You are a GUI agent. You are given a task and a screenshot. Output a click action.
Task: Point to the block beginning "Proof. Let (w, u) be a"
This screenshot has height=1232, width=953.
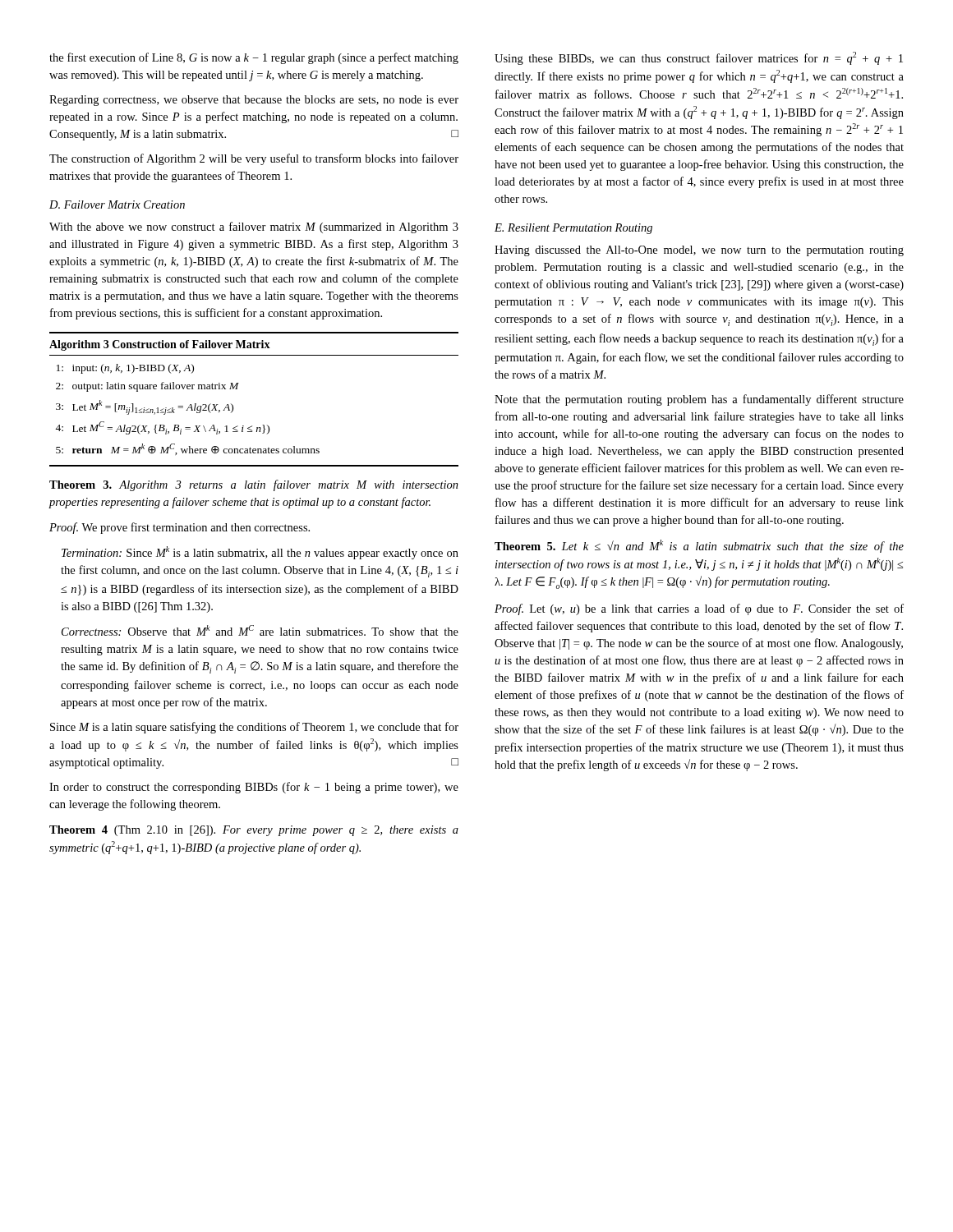point(699,687)
